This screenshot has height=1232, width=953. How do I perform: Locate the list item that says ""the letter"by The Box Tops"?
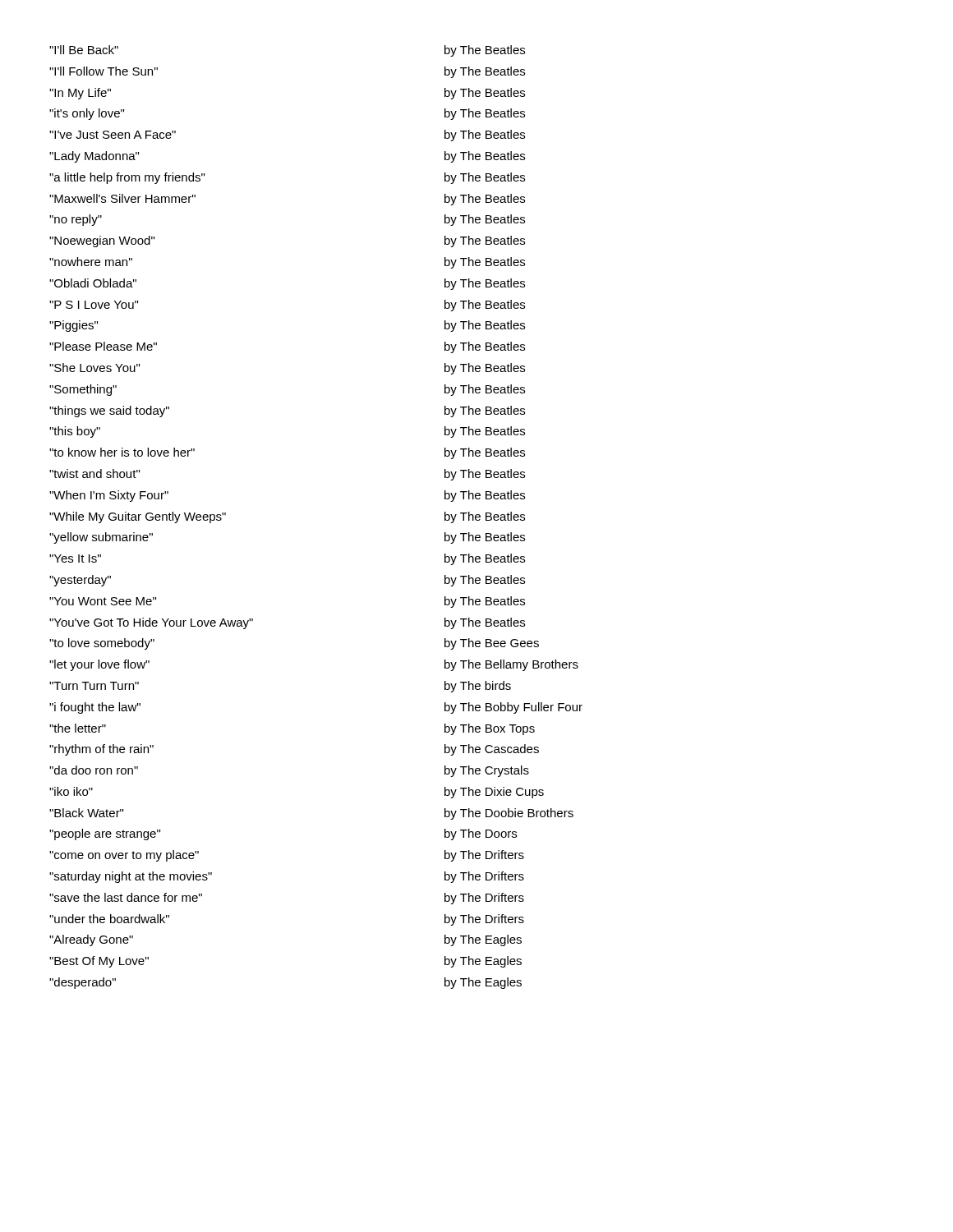point(444,728)
